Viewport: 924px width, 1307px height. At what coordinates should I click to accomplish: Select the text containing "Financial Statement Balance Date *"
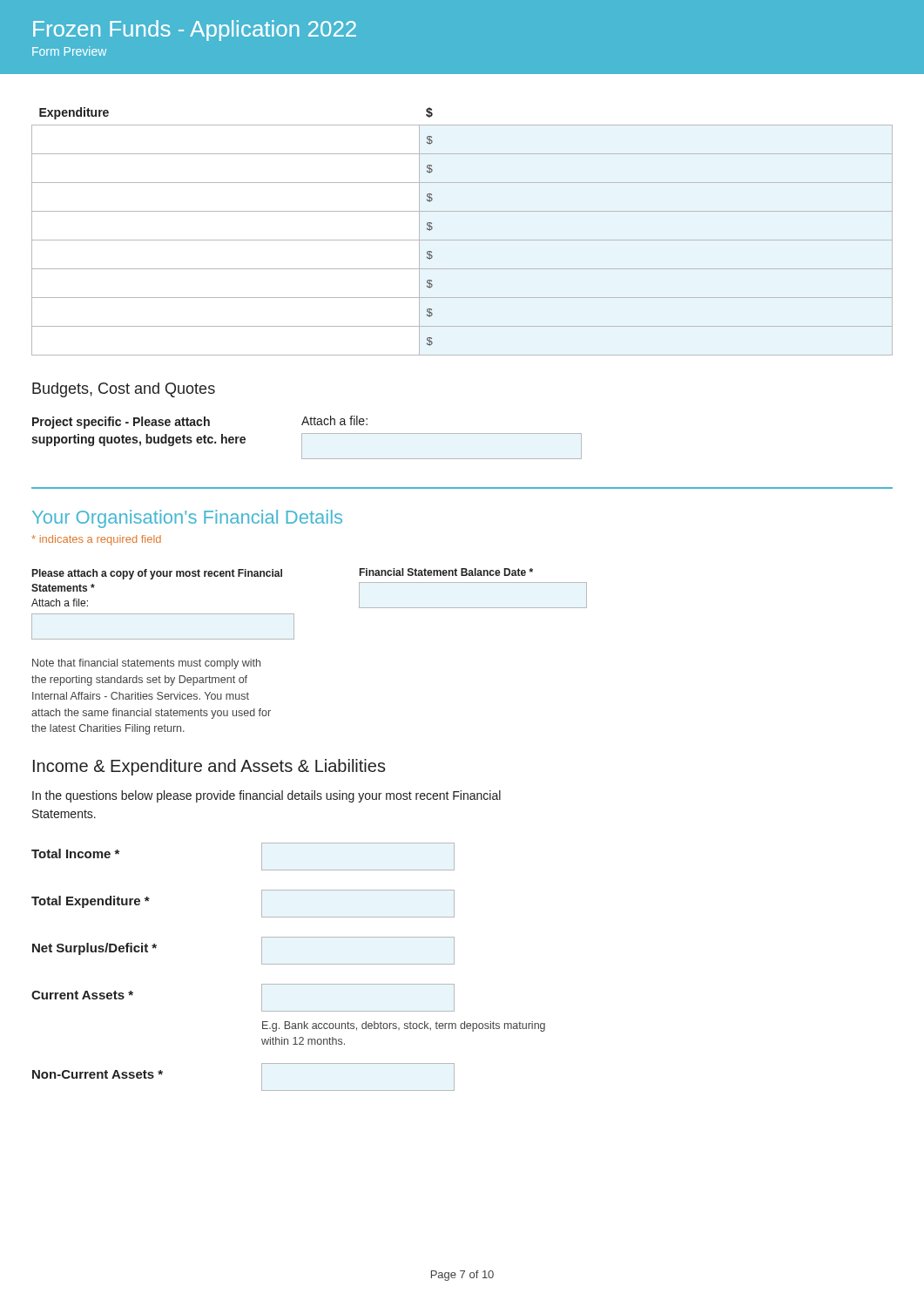(446, 572)
